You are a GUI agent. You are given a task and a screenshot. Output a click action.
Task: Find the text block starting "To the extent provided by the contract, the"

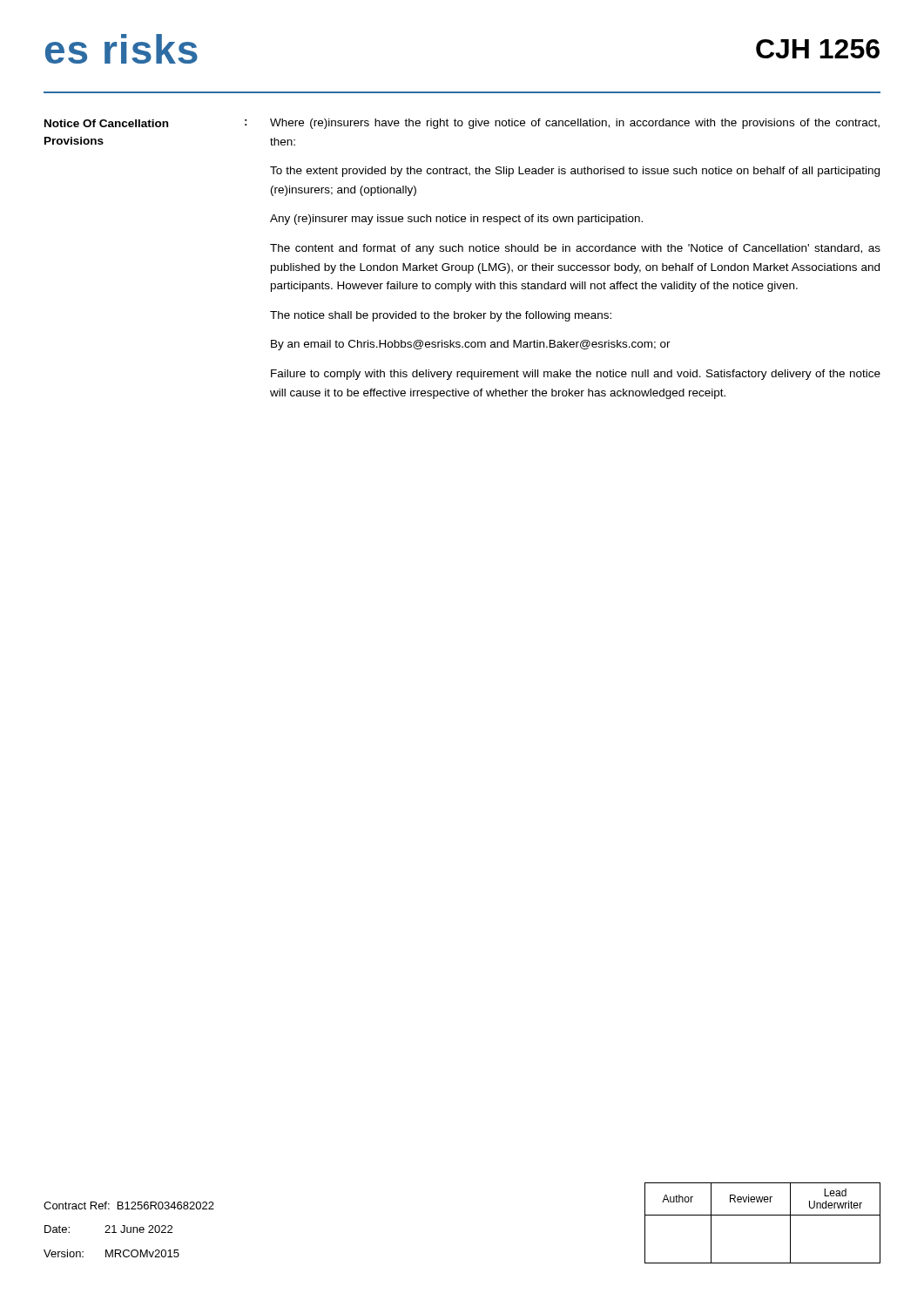click(x=575, y=180)
